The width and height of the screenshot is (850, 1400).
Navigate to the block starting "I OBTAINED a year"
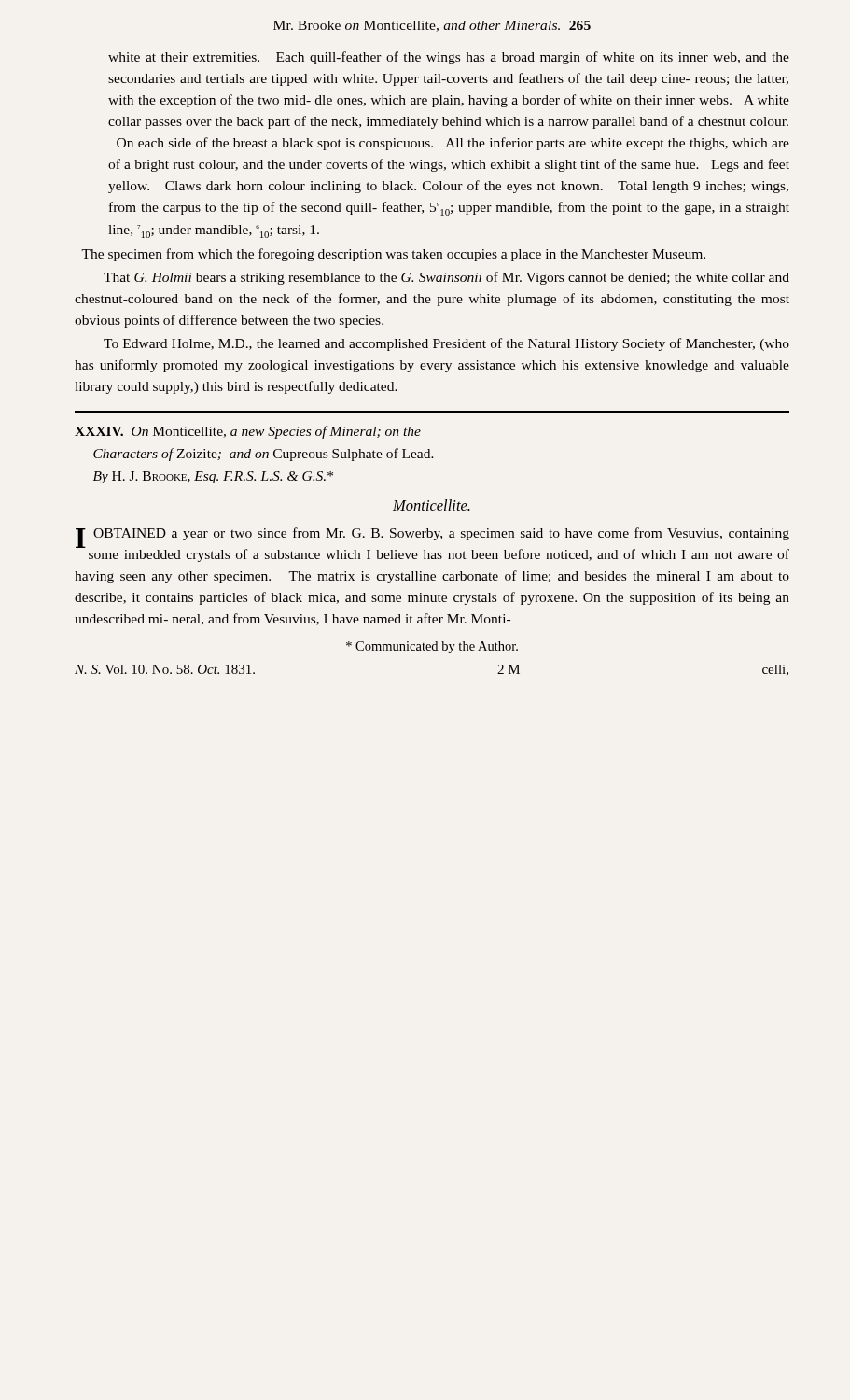click(x=432, y=574)
